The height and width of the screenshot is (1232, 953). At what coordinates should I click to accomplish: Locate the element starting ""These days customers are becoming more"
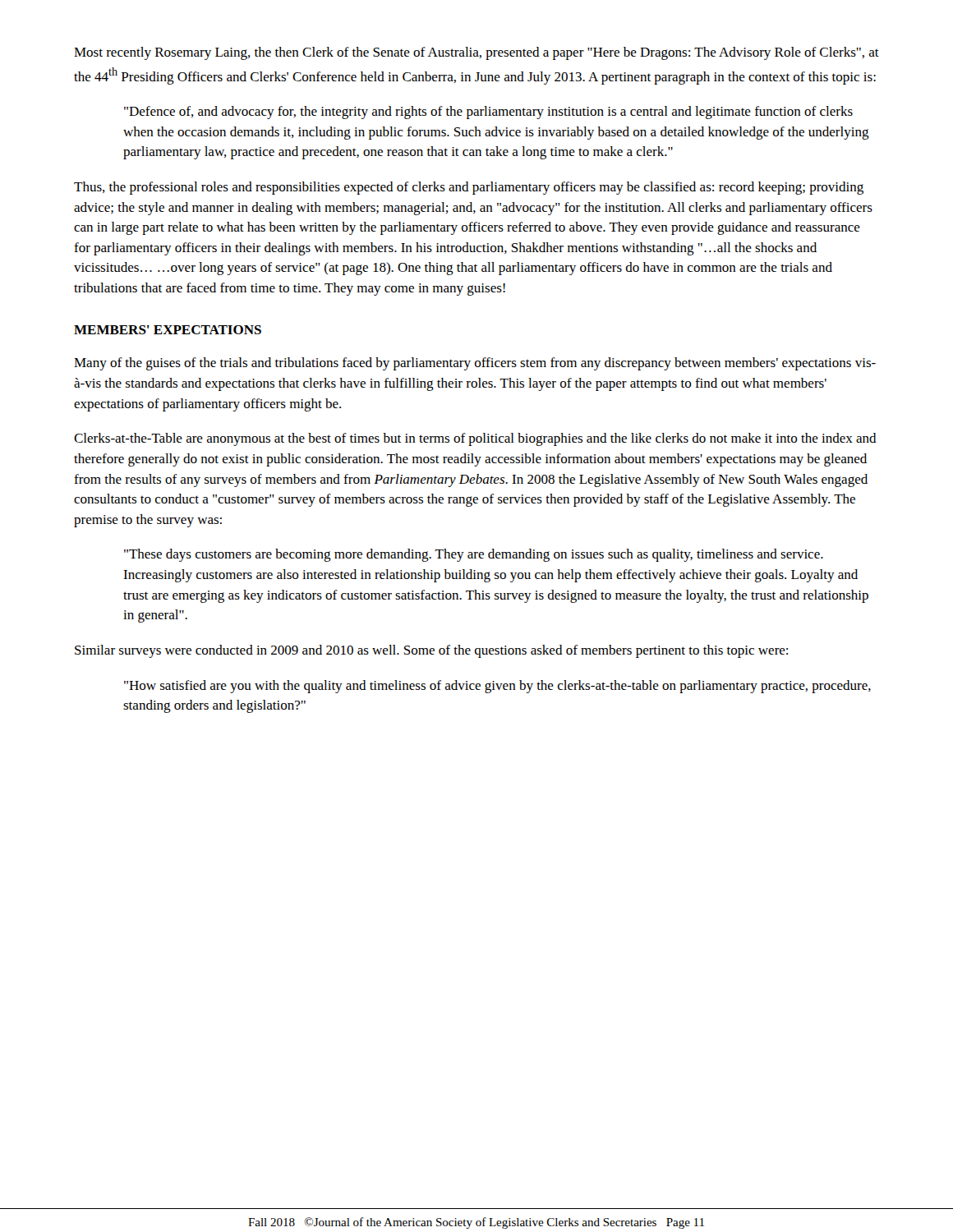[x=501, y=585]
